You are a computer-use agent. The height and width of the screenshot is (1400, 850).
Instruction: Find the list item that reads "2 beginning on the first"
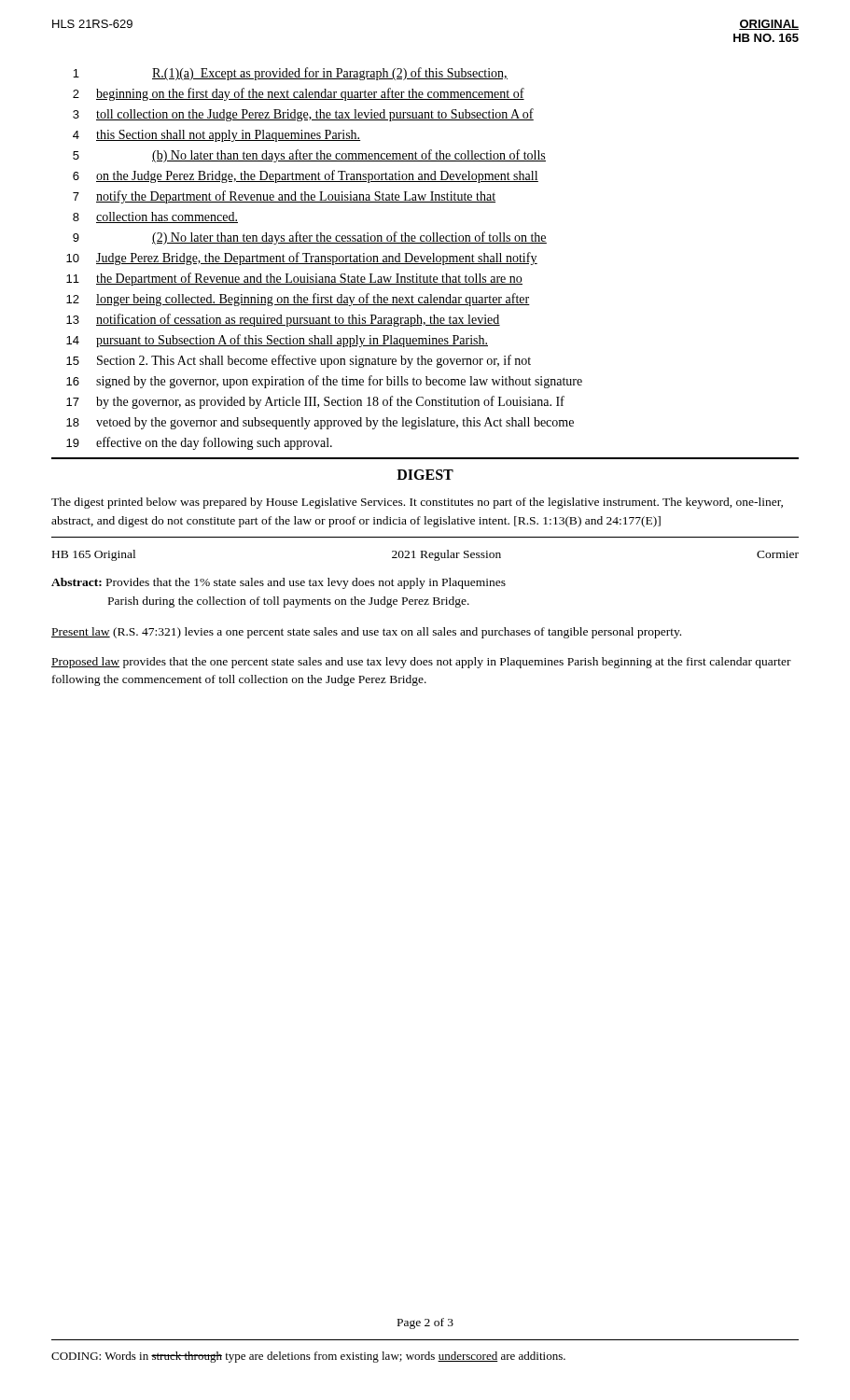(425, 94)
